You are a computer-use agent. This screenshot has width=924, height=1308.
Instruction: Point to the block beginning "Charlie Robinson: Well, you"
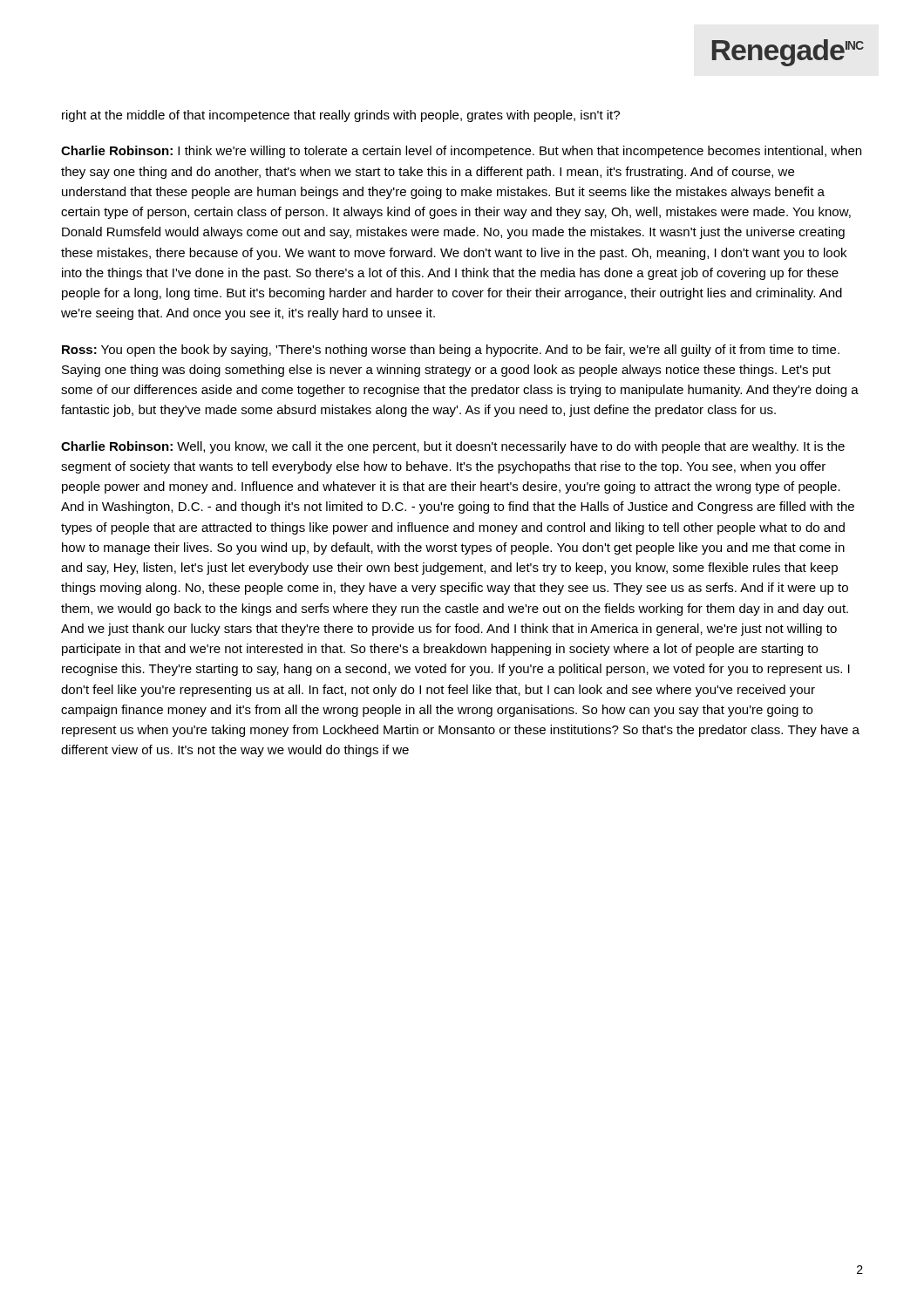click(460, 598)
